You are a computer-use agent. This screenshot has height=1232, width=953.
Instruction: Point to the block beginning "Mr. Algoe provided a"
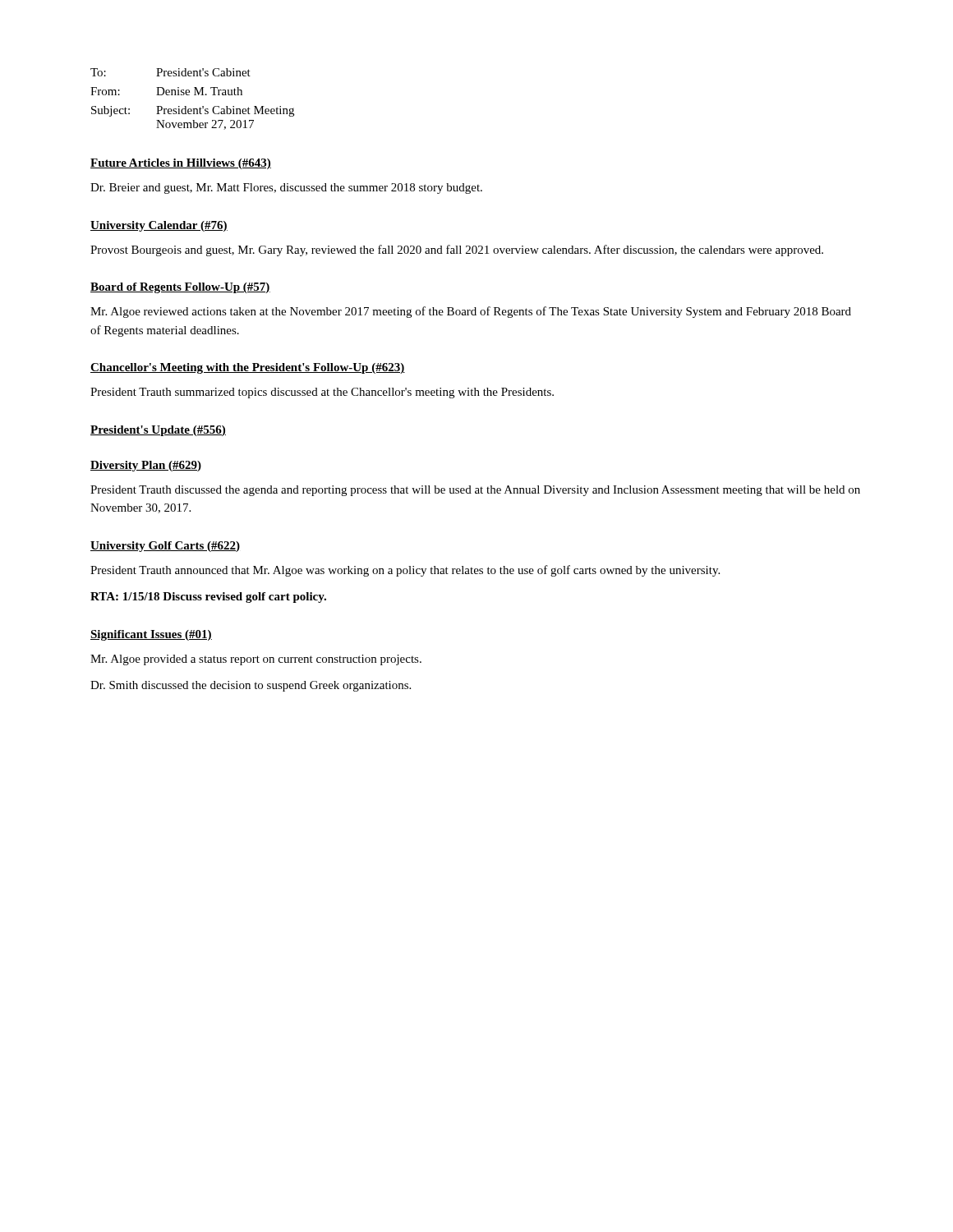tap(256, 658)
